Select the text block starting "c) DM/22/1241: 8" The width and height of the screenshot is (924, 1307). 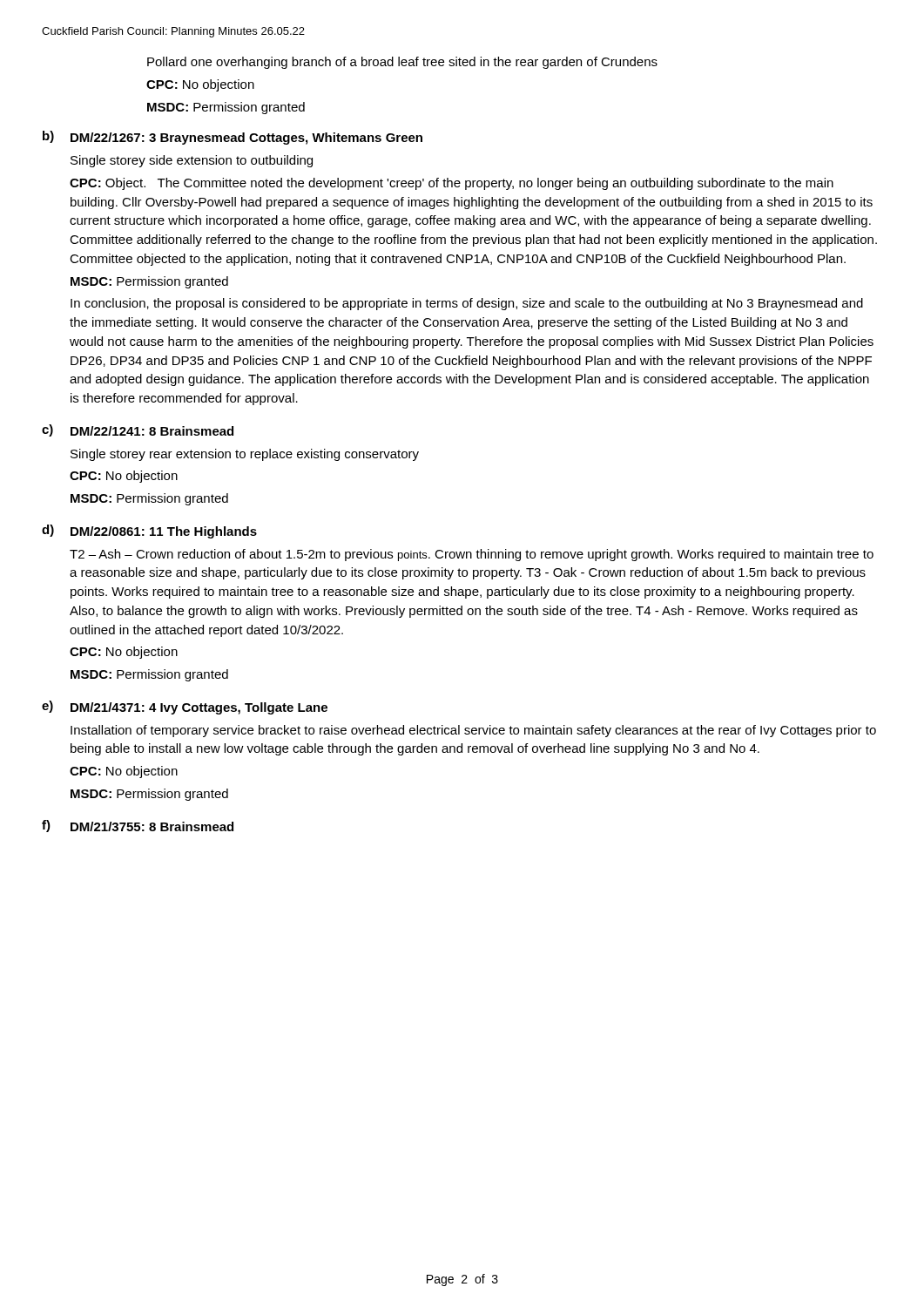click(x=138, y=430)
